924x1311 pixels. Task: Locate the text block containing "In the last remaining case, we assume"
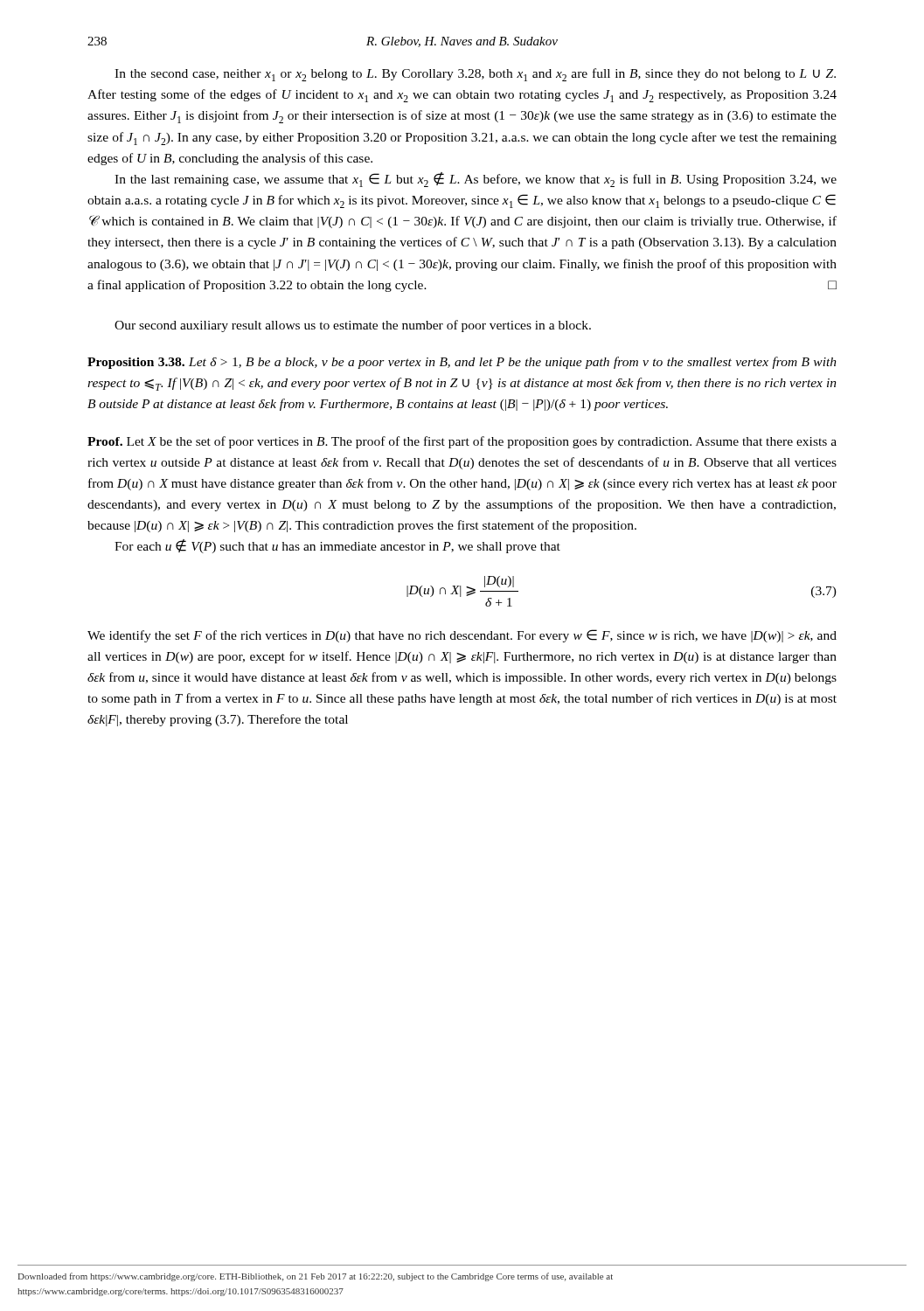[x=462, y=232]
